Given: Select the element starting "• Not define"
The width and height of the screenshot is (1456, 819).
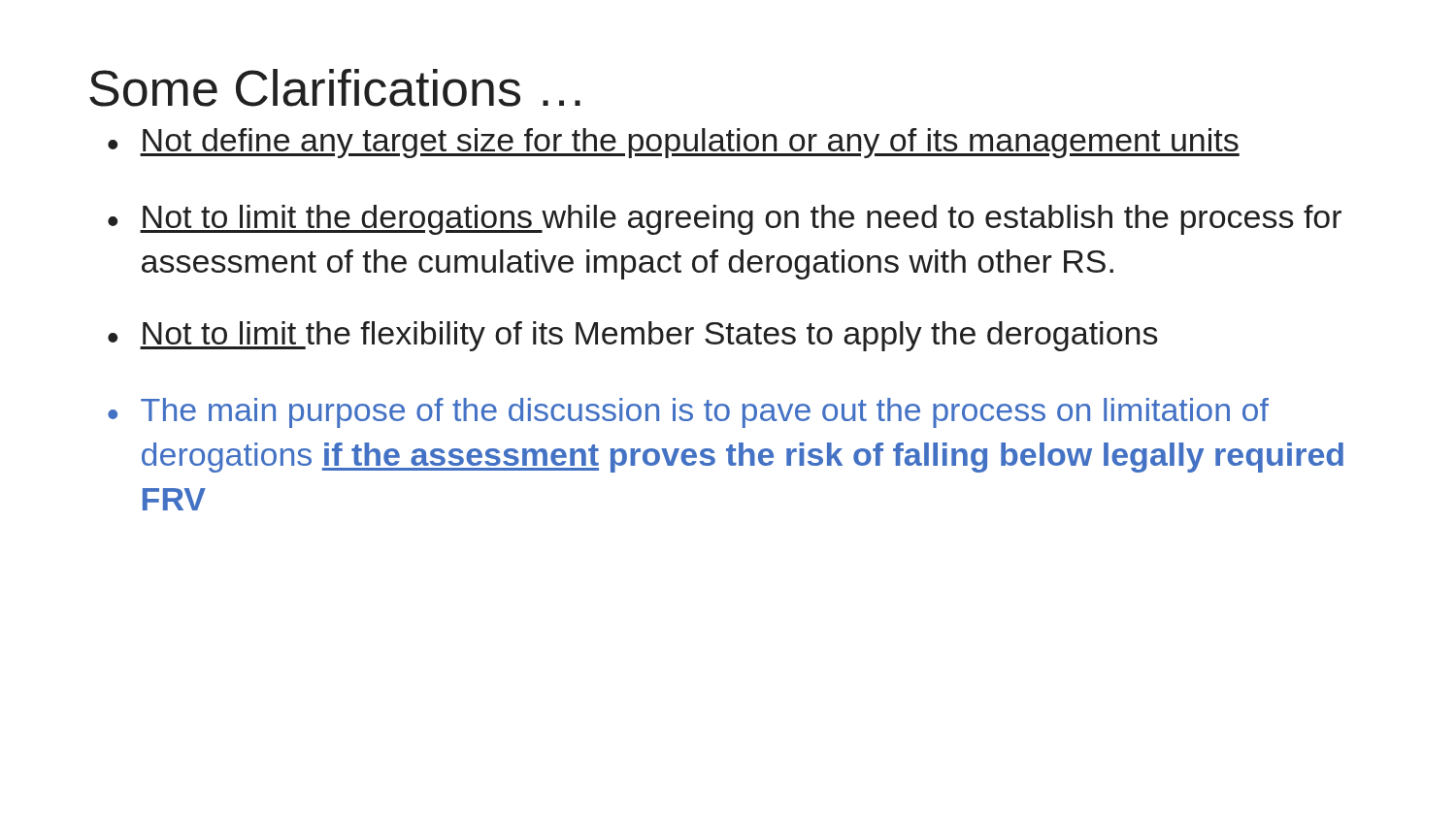Looking at the screenshot, I should (673, 143).
